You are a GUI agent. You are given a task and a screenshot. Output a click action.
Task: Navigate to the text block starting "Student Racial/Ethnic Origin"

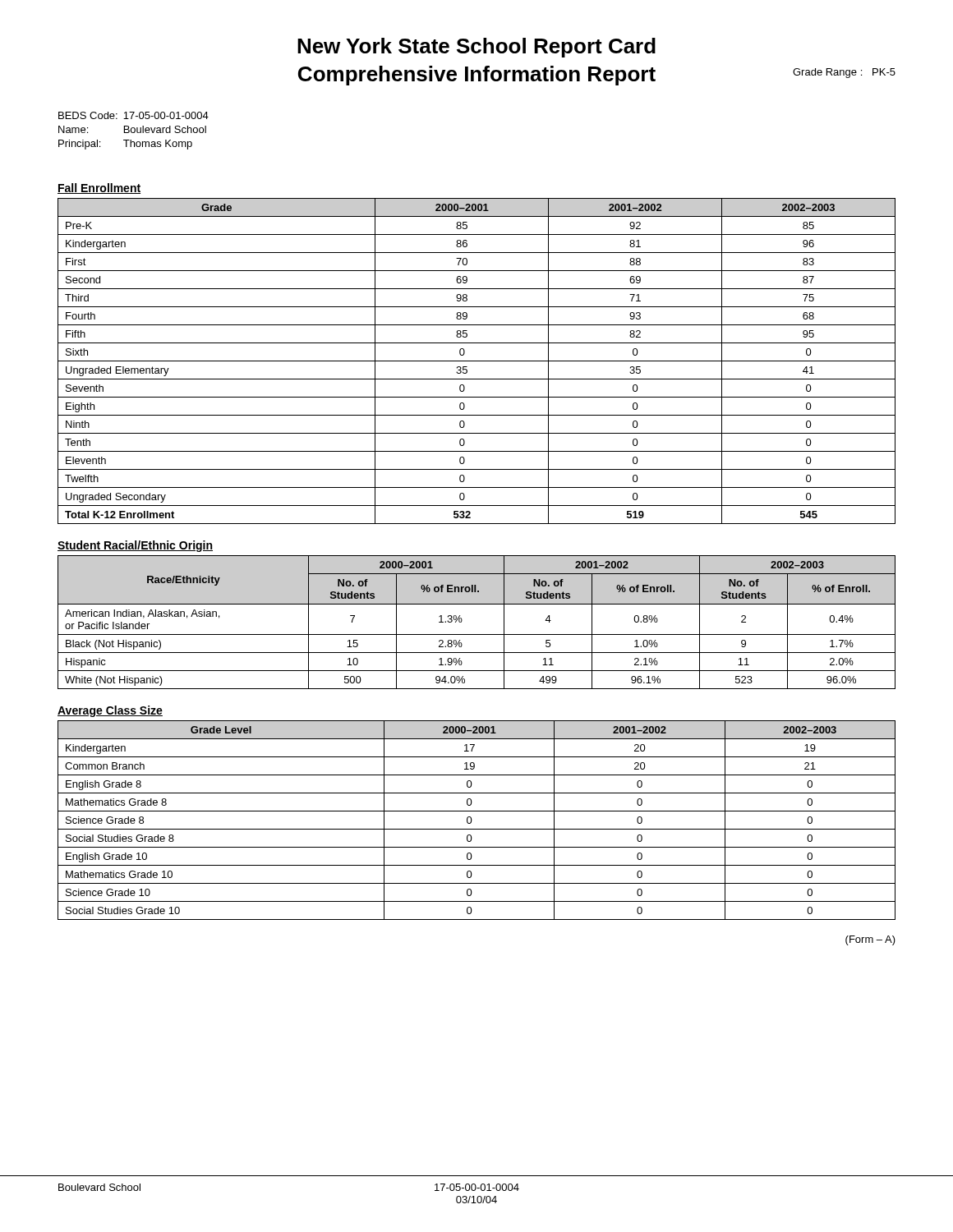point(135,545)
